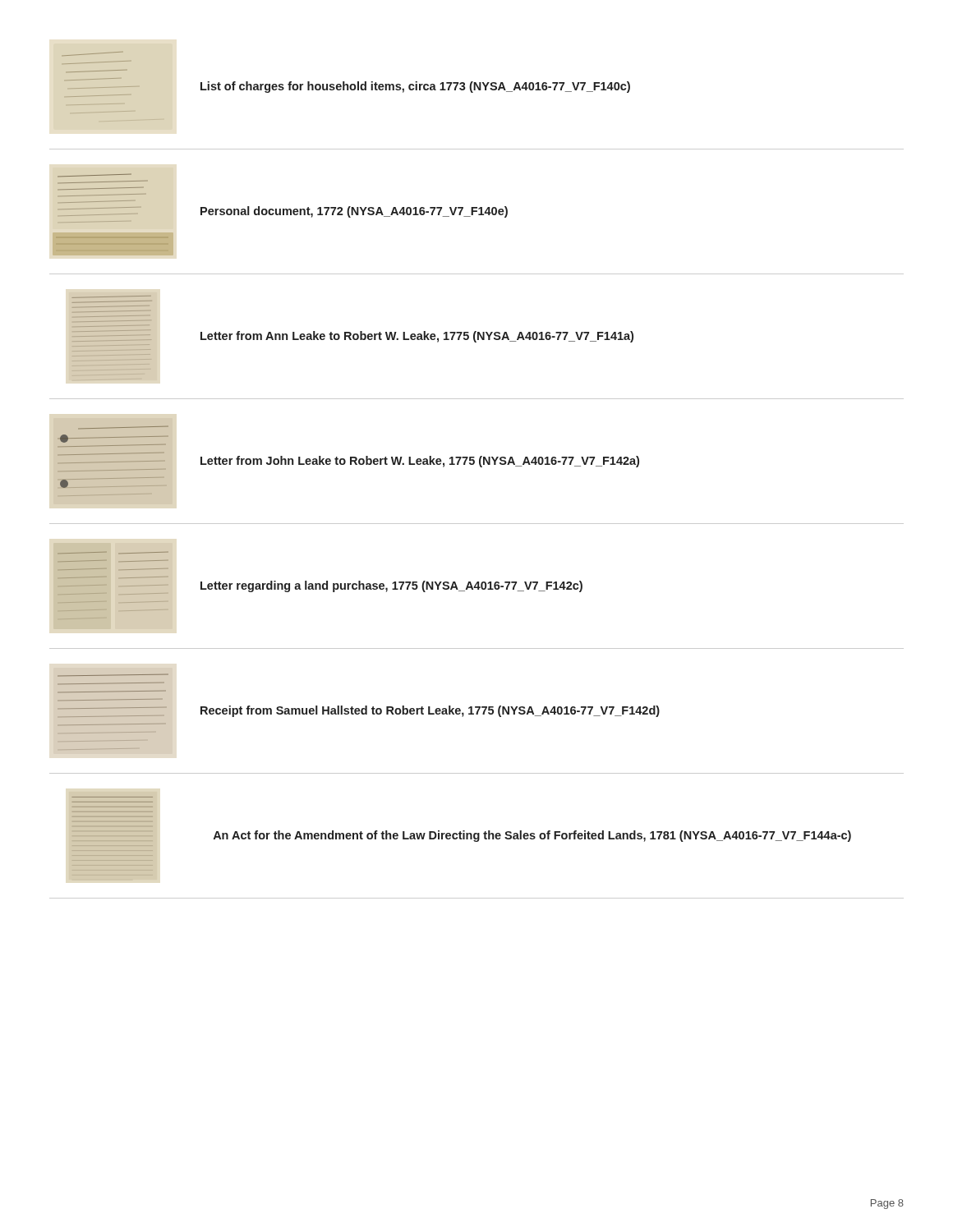
Task: Find the text block containing "List of charges for household"
Action: pyautogui.click(x=415, y=86)
